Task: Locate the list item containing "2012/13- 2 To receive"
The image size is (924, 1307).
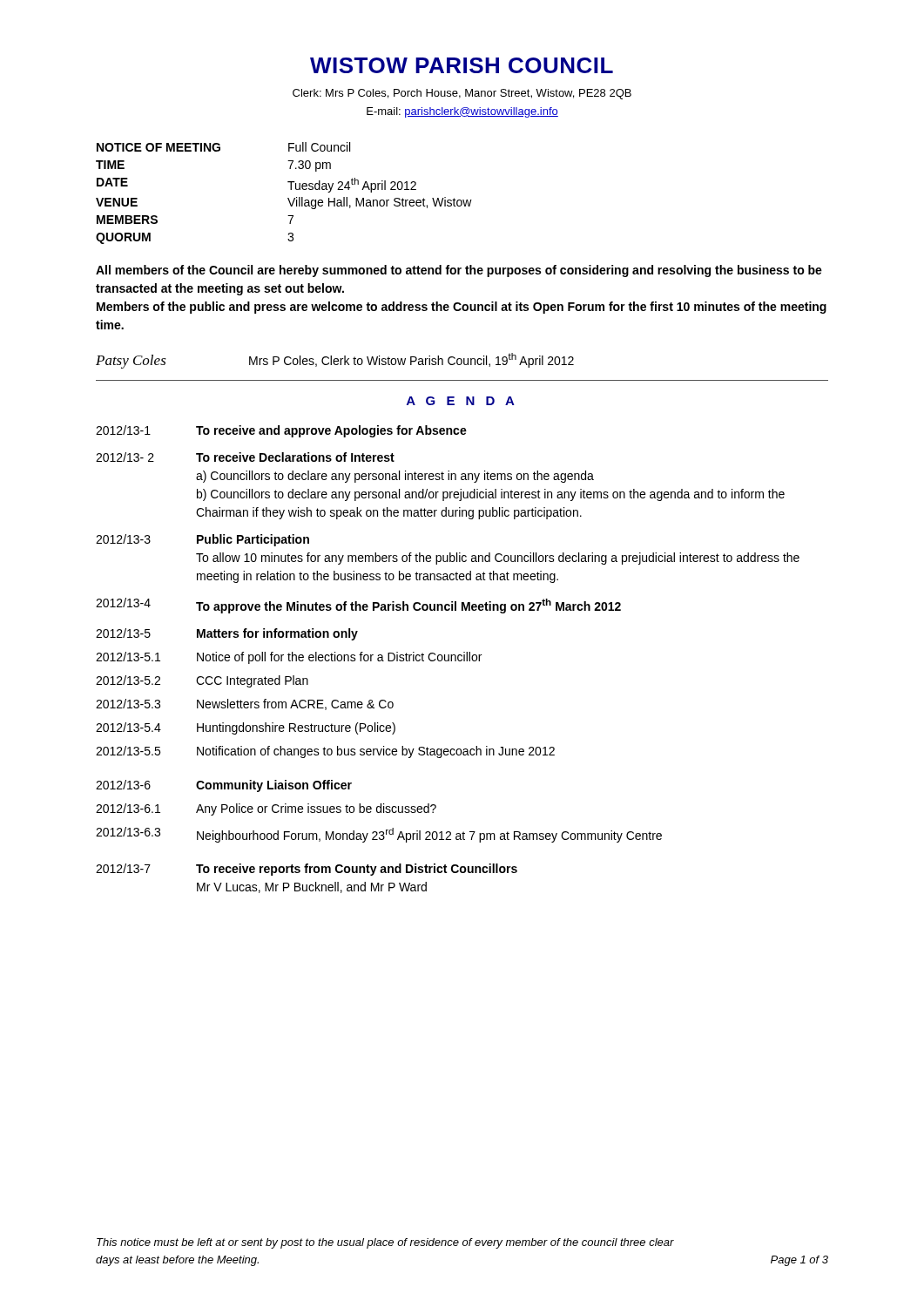Action: tap(462, 485)
